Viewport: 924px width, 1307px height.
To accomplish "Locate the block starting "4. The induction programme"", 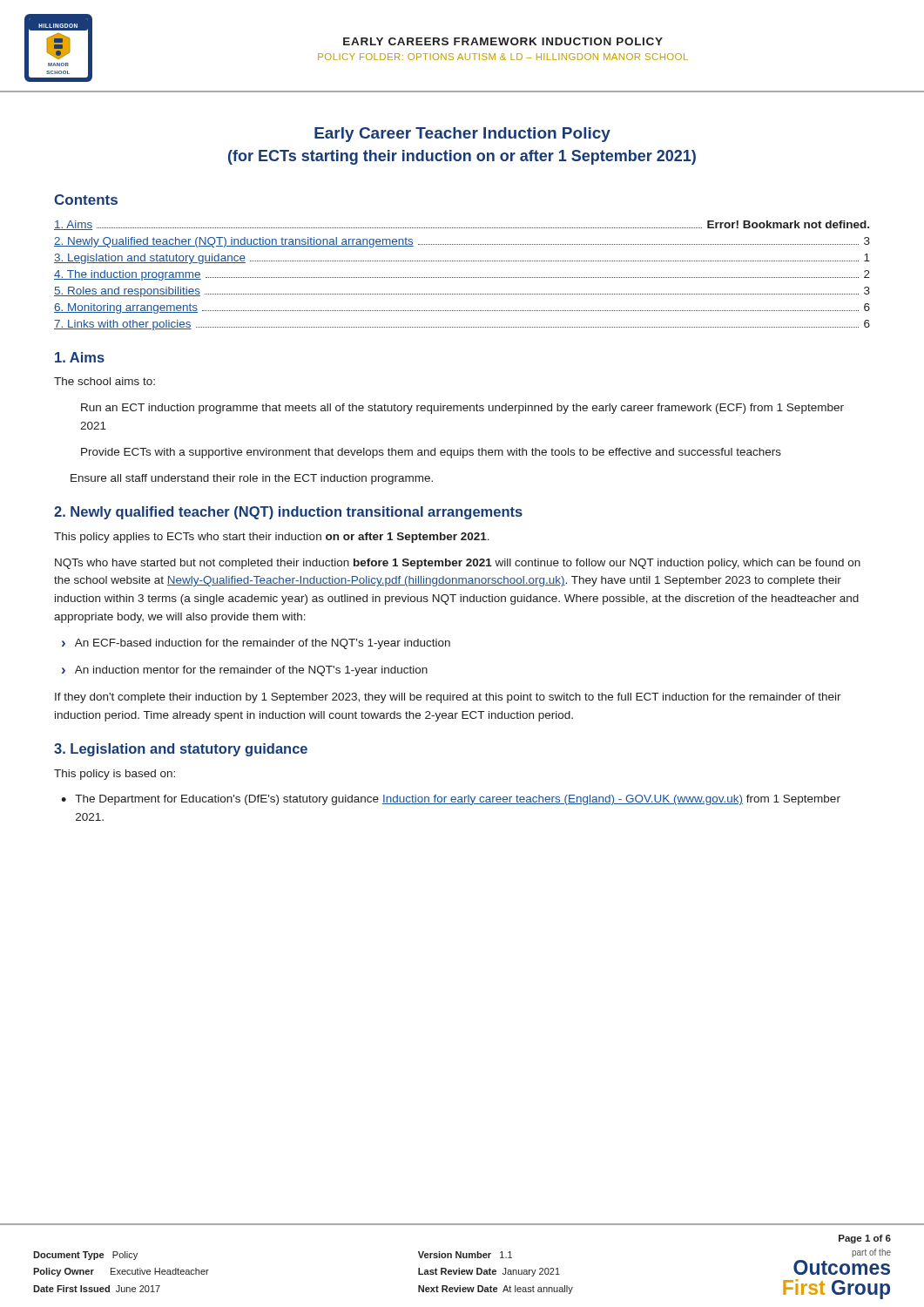I will [462, 274].
